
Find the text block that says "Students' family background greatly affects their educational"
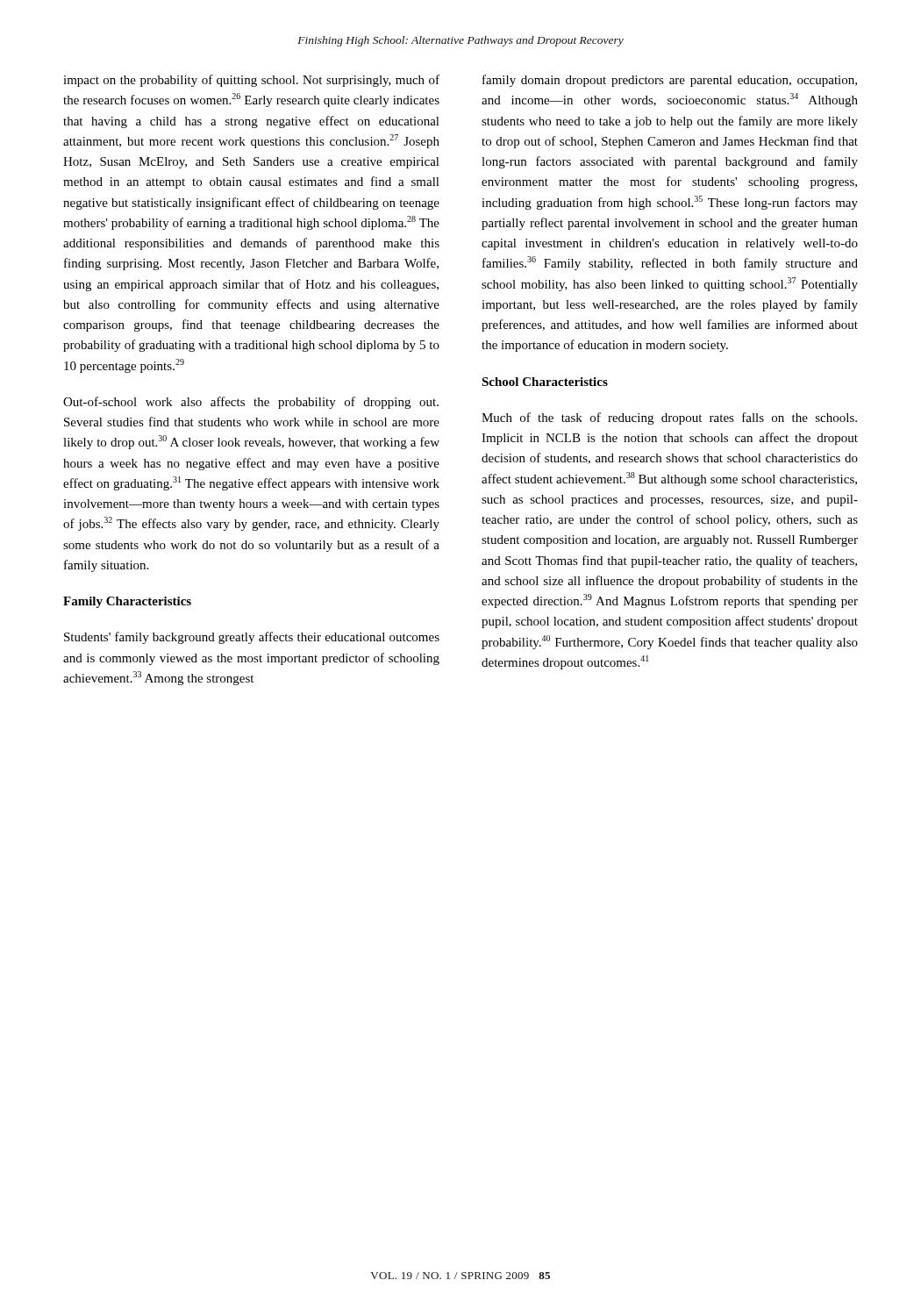pyautogui.click(x=251, y=658)
